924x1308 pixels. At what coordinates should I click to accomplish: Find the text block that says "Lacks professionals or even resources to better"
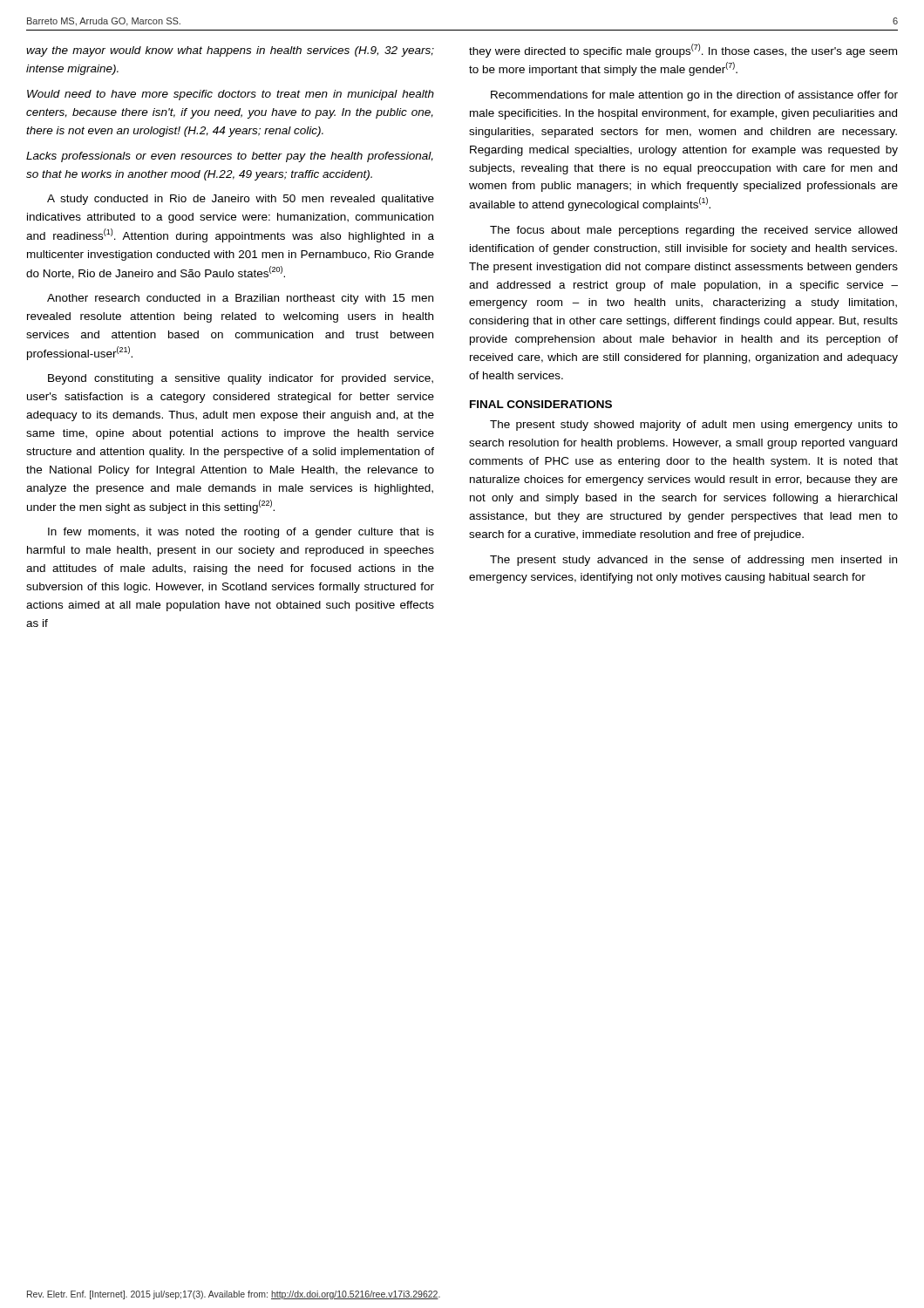230,165
